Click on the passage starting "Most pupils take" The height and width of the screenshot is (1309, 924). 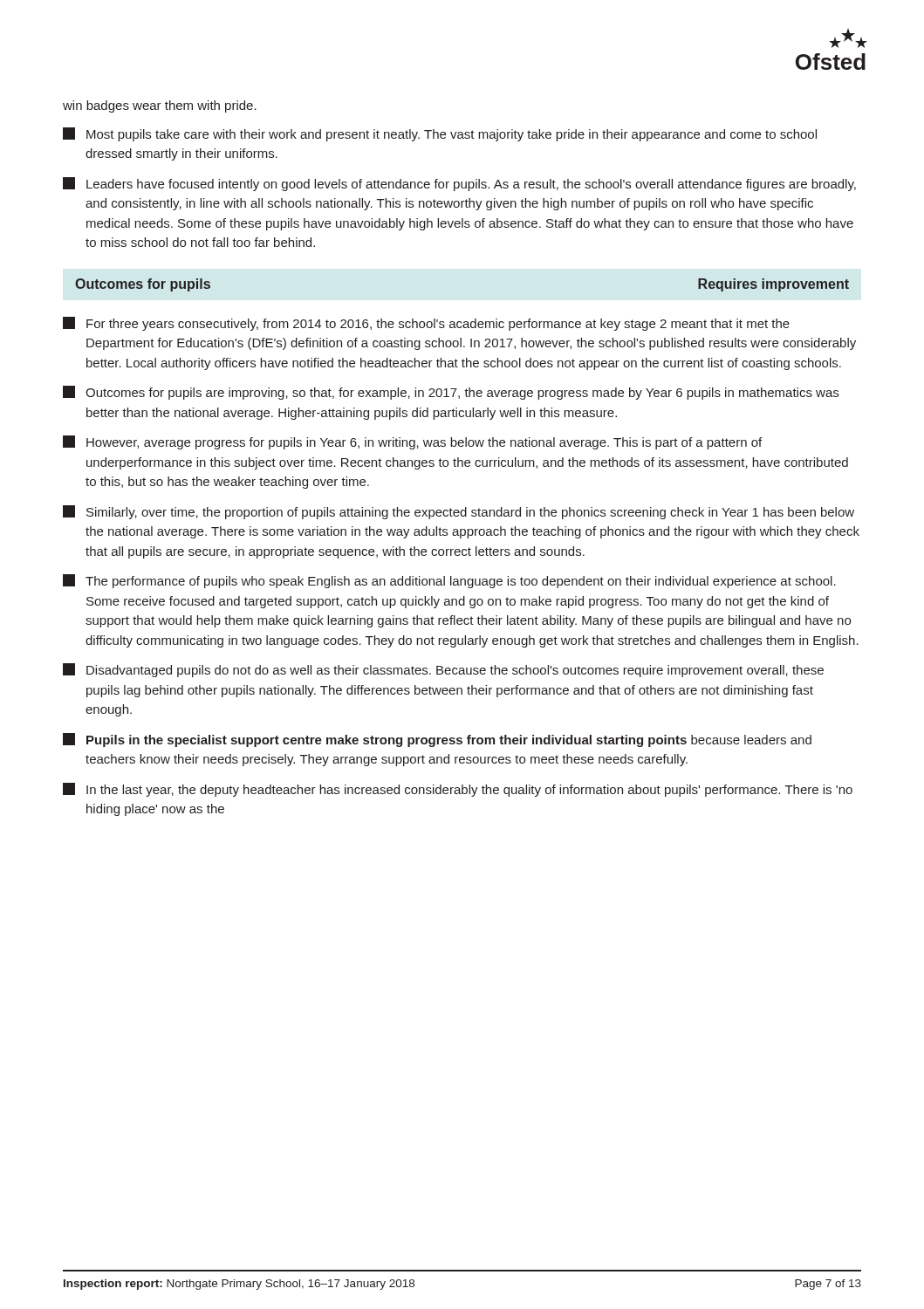[x=462, y=144]
